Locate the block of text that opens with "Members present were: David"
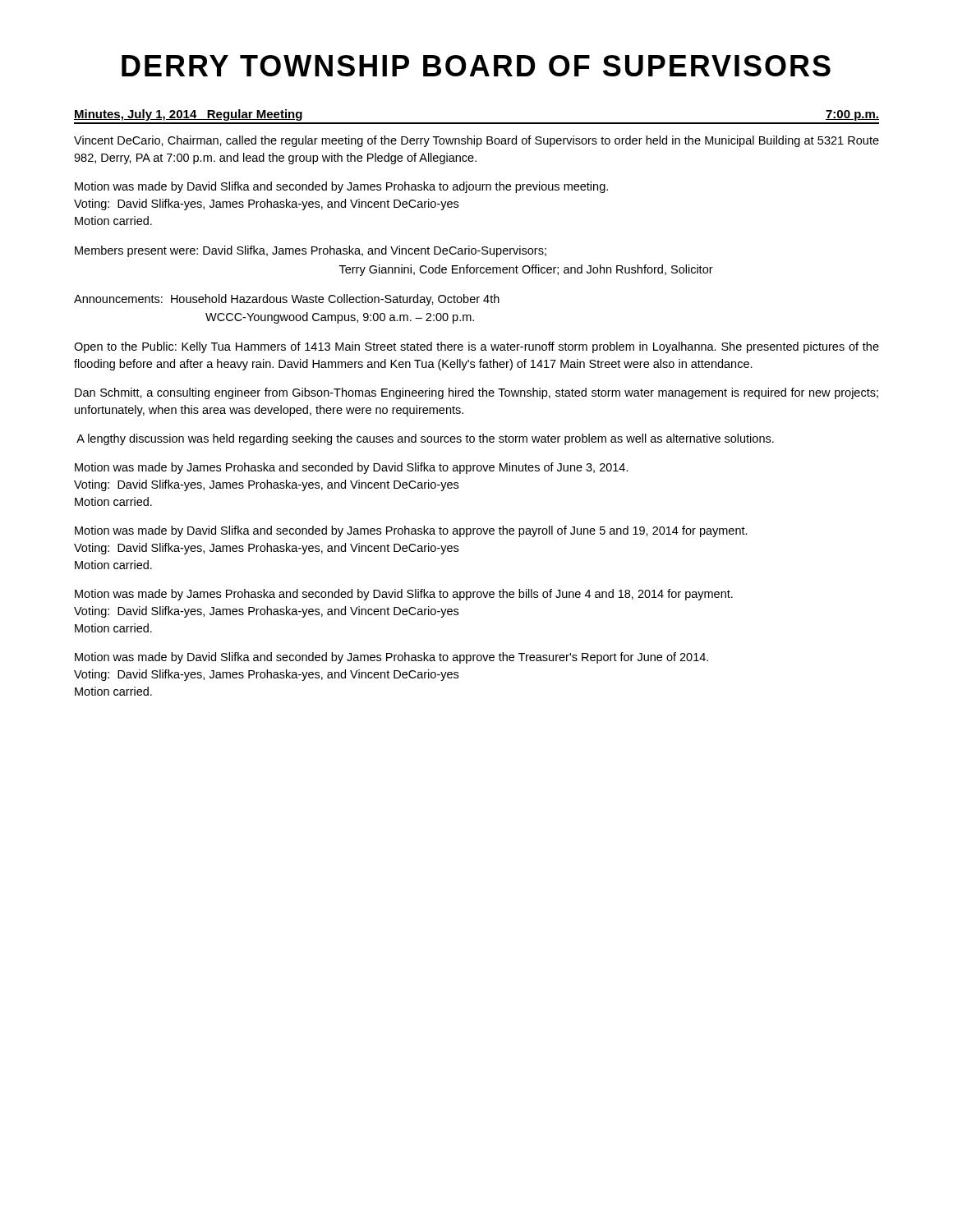This screenshot has width=953, height=1232. [x=476, y=260]
